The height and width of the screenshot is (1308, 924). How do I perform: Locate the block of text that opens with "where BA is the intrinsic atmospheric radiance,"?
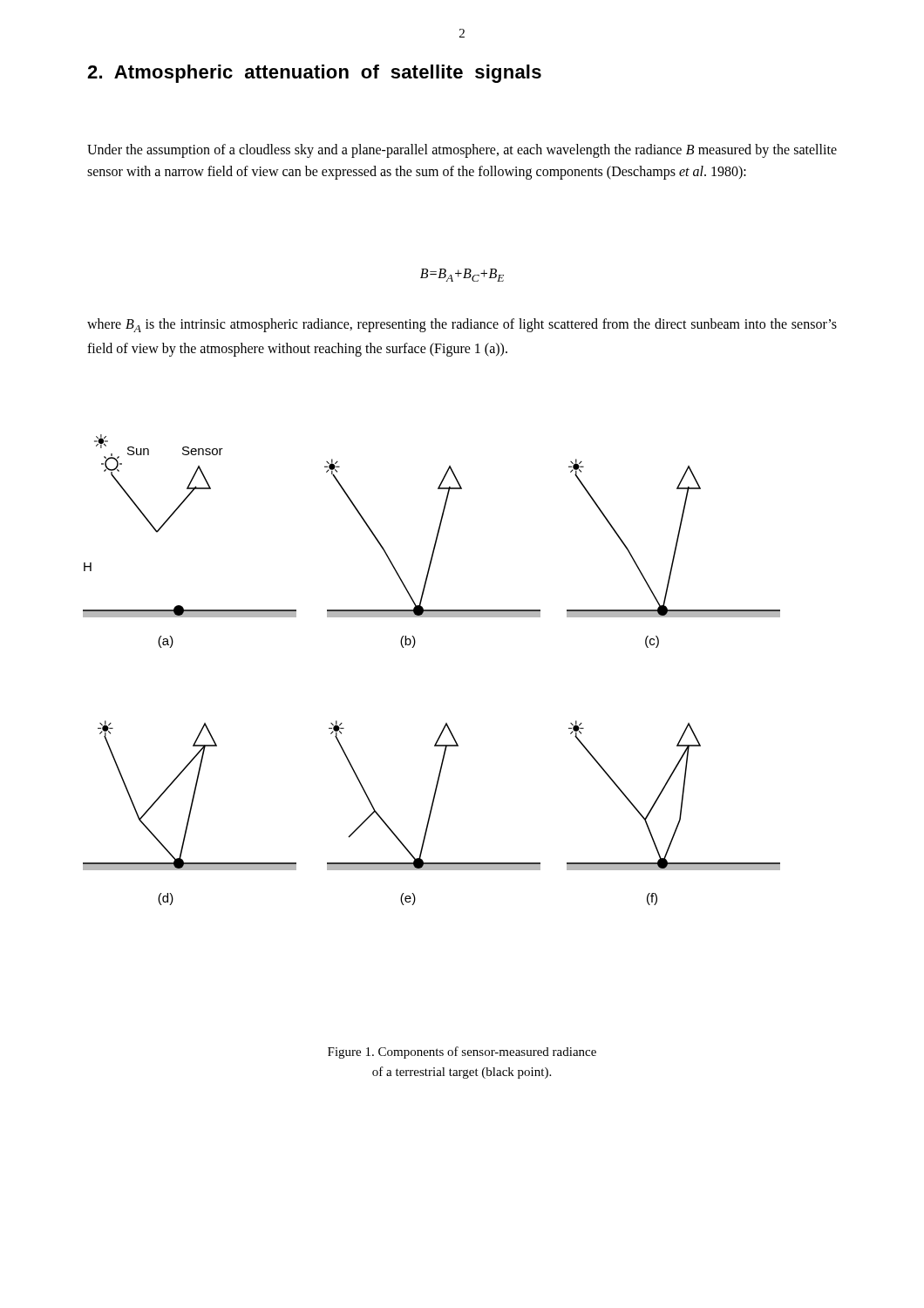coord(462,336)
